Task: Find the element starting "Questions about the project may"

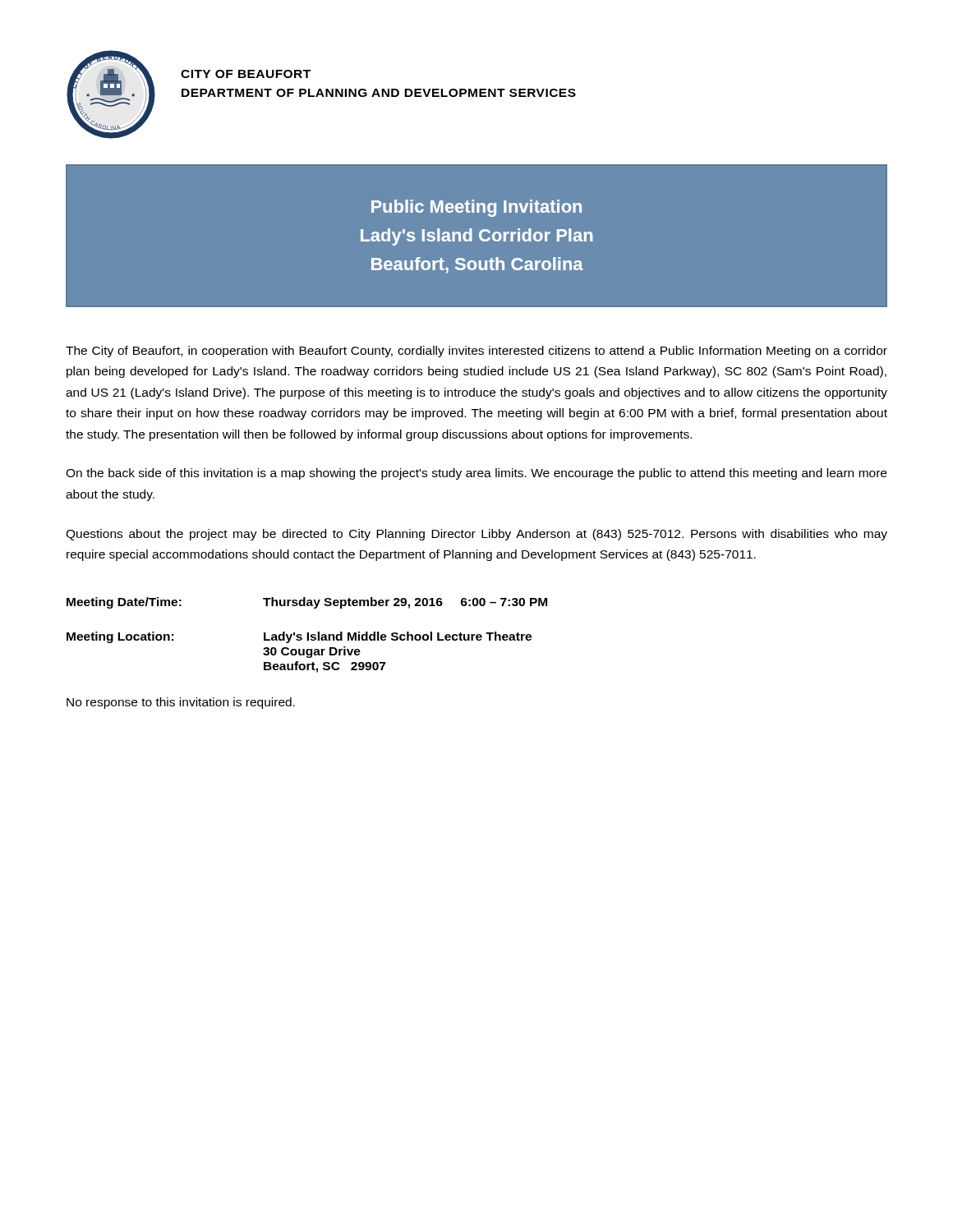Action: tap(476, 544)
